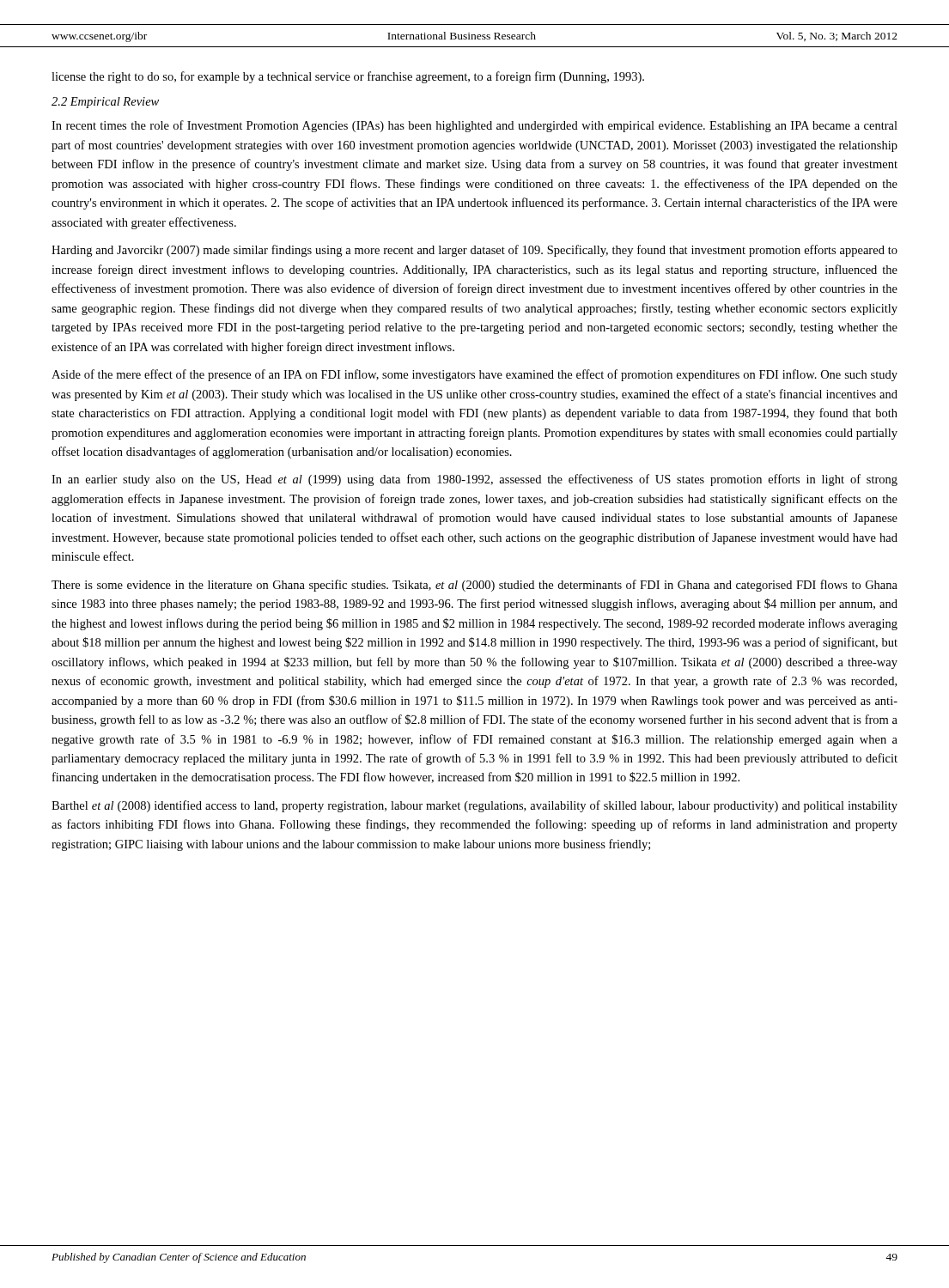This screenshot has width=949, height=1288.
Task: Click on the text block with the text "Aside of the mere"
Action: (474, 413)
